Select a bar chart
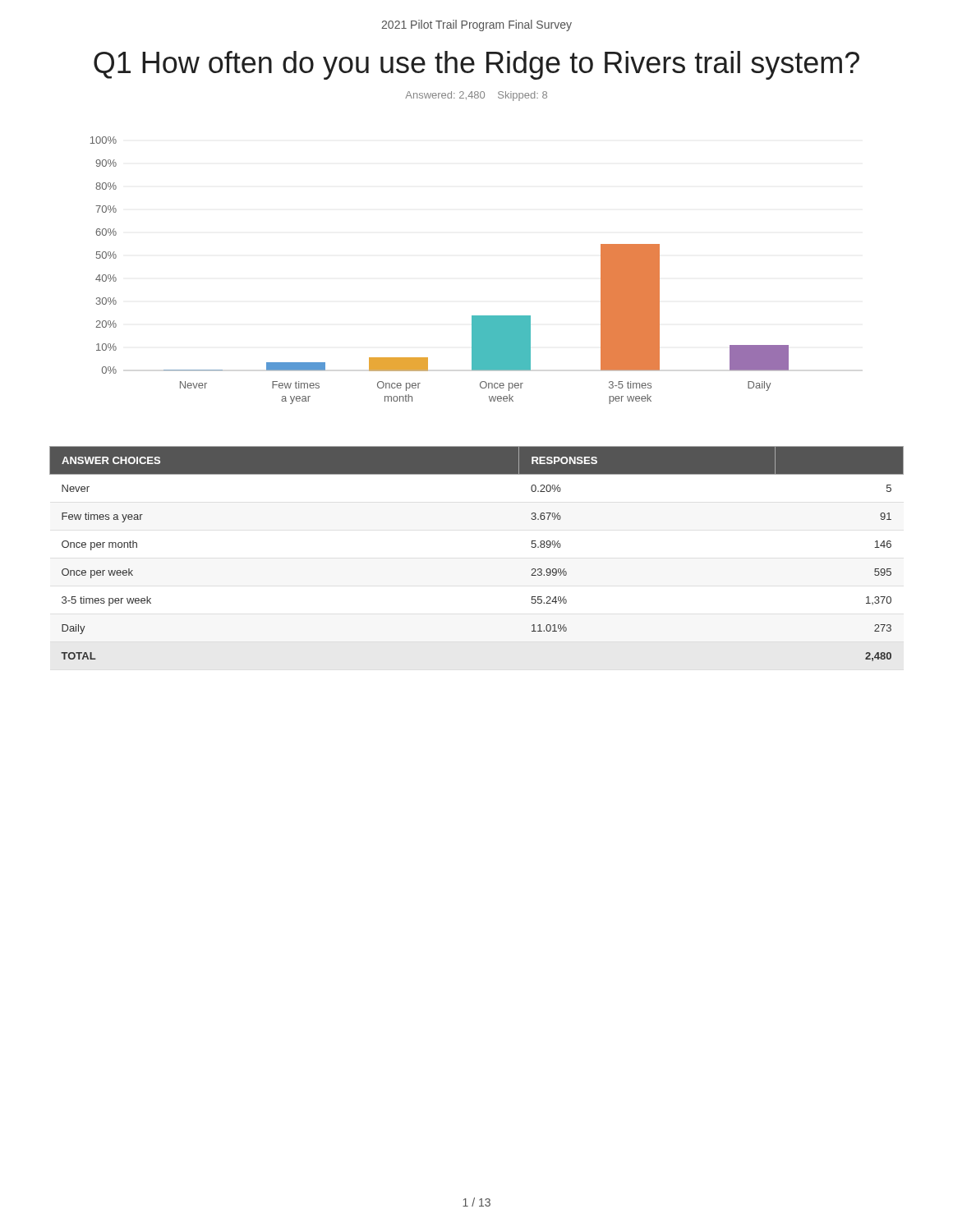Screen dimensions: 1232x953 tap(476, 269)
